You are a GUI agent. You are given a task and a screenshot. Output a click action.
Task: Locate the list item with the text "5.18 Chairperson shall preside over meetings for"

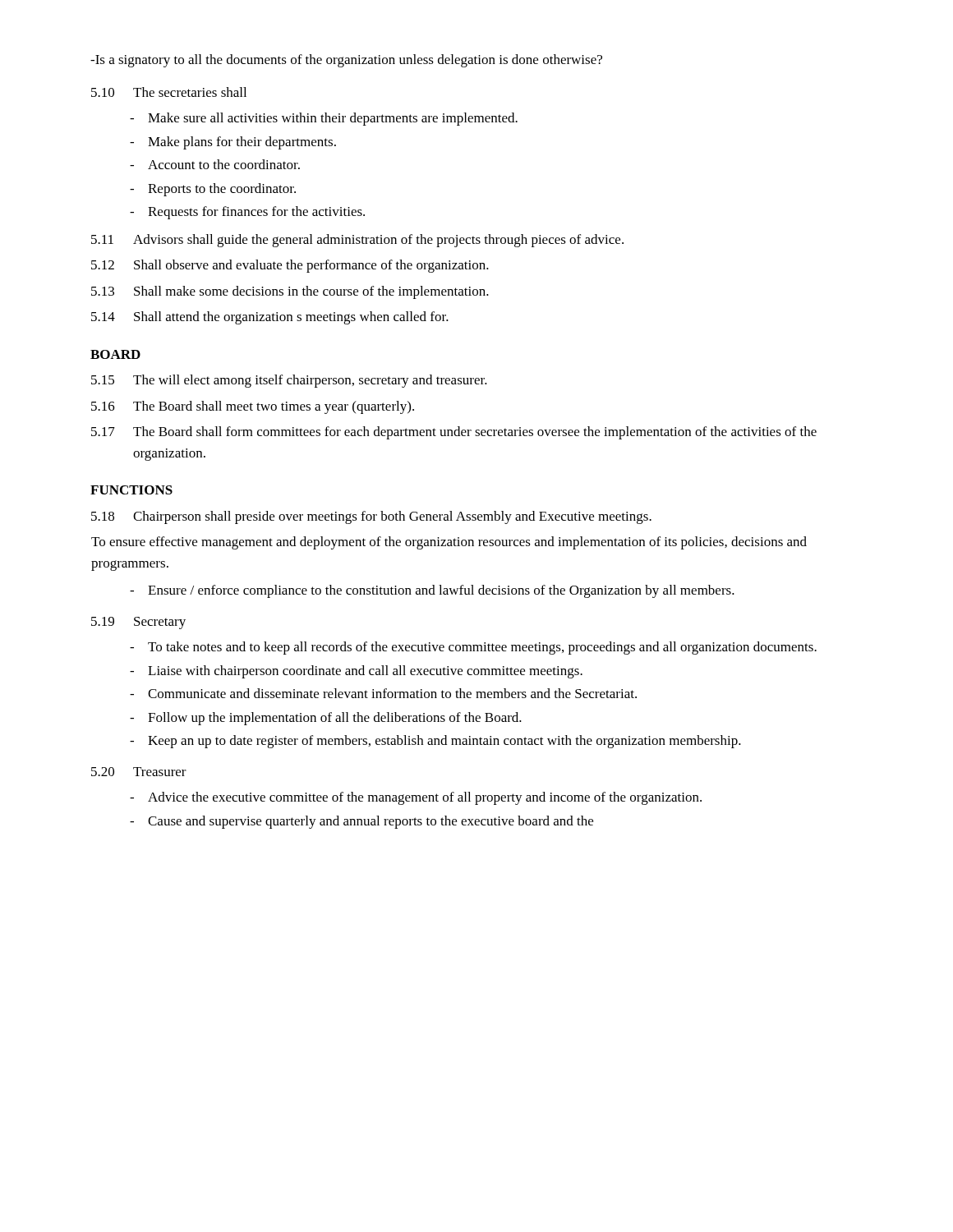point(476,516)
